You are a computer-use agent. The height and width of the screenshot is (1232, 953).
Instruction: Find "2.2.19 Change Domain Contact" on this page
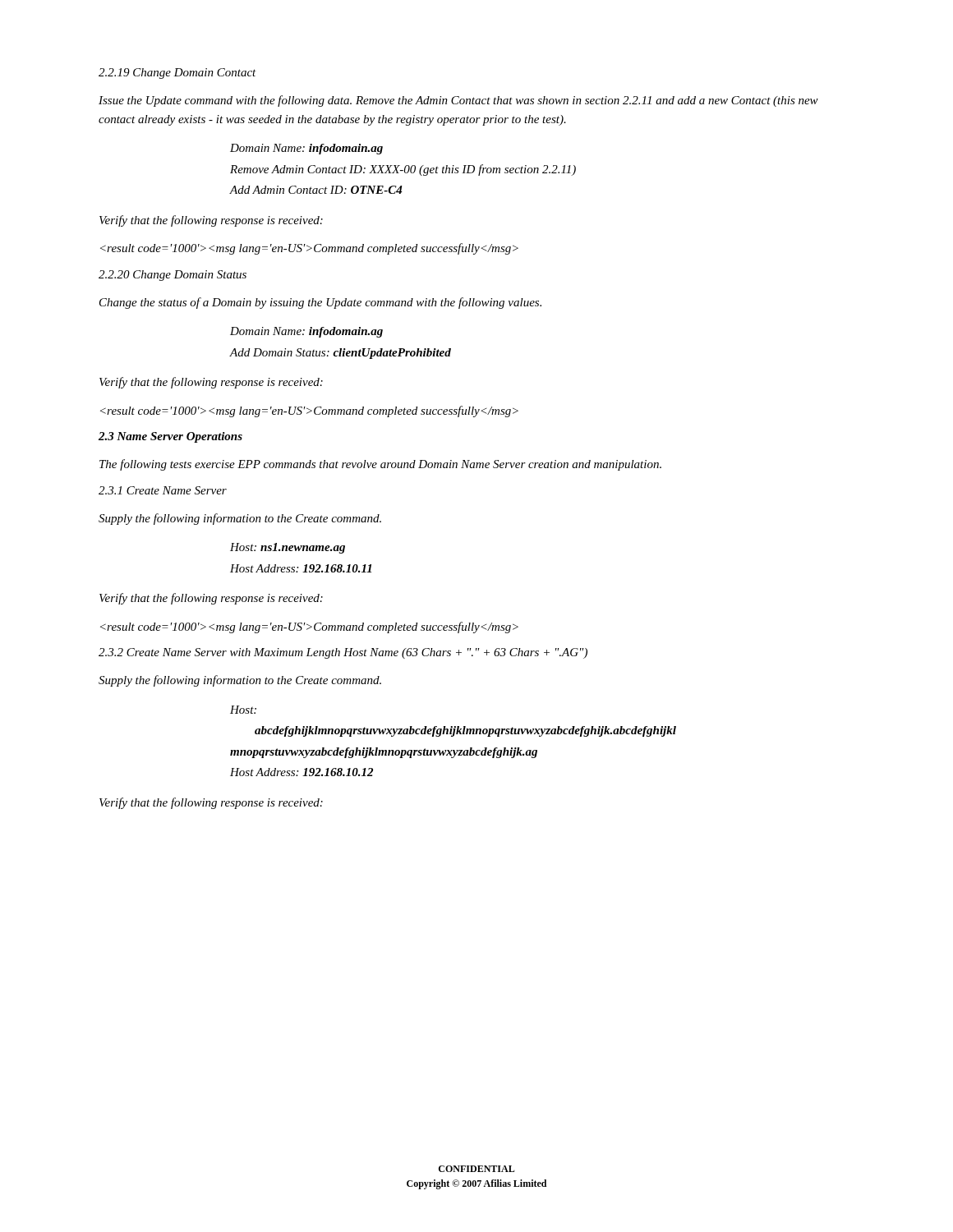(177, 72)
